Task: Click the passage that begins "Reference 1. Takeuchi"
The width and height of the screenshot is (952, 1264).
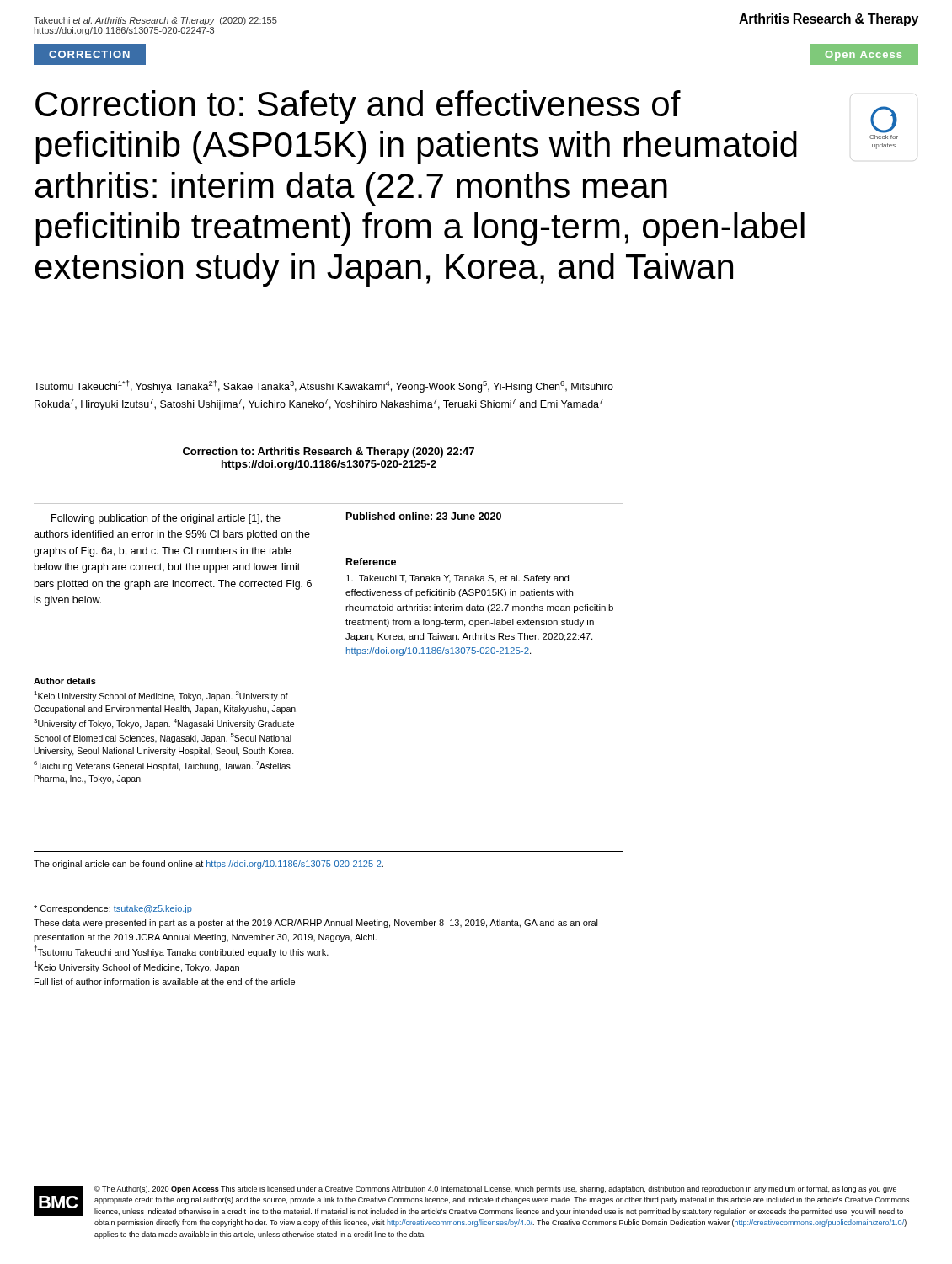Action: coord(484,607)
